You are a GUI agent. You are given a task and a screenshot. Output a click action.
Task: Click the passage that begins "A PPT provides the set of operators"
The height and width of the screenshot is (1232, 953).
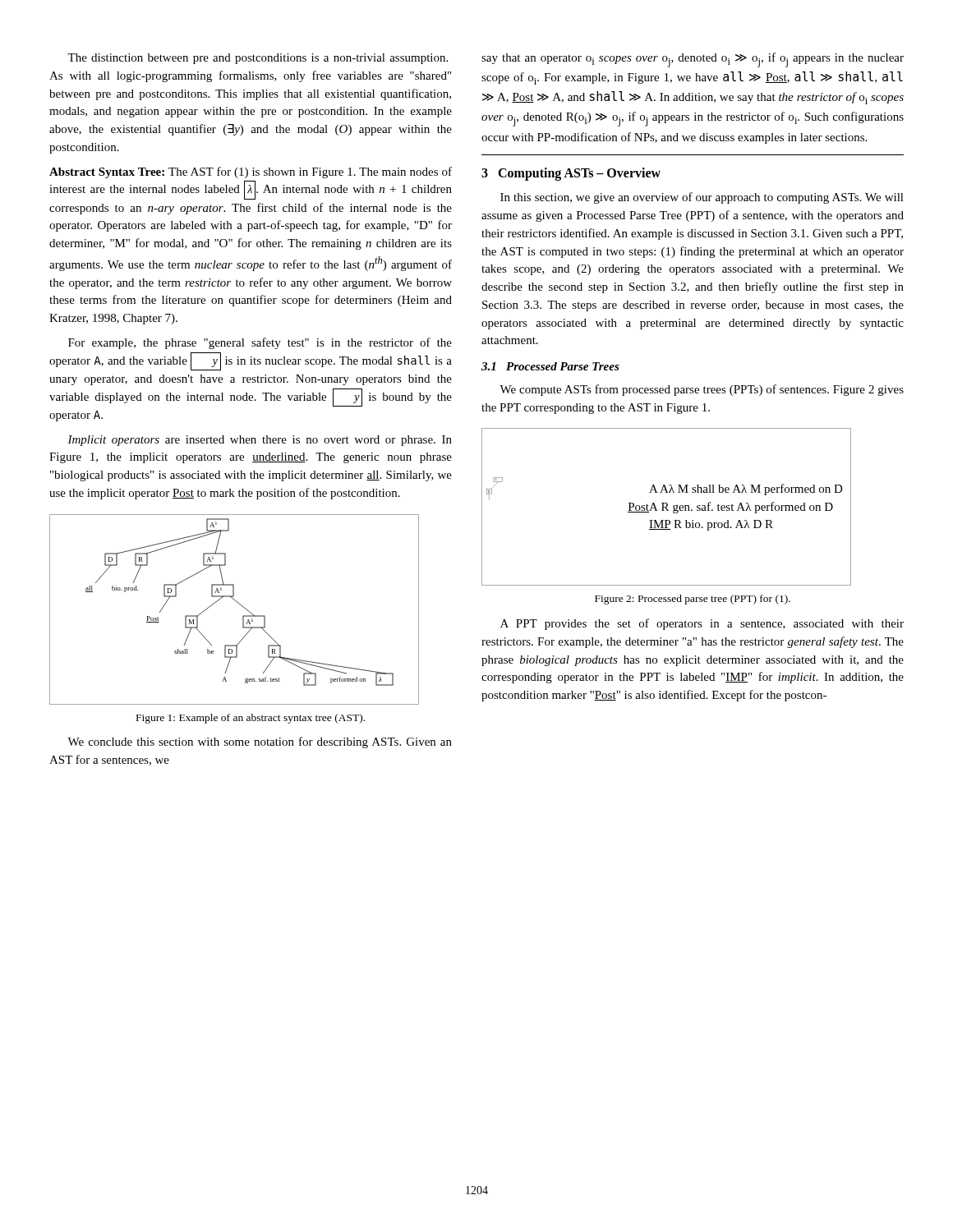pyautogui.click(x=693, y=660)
